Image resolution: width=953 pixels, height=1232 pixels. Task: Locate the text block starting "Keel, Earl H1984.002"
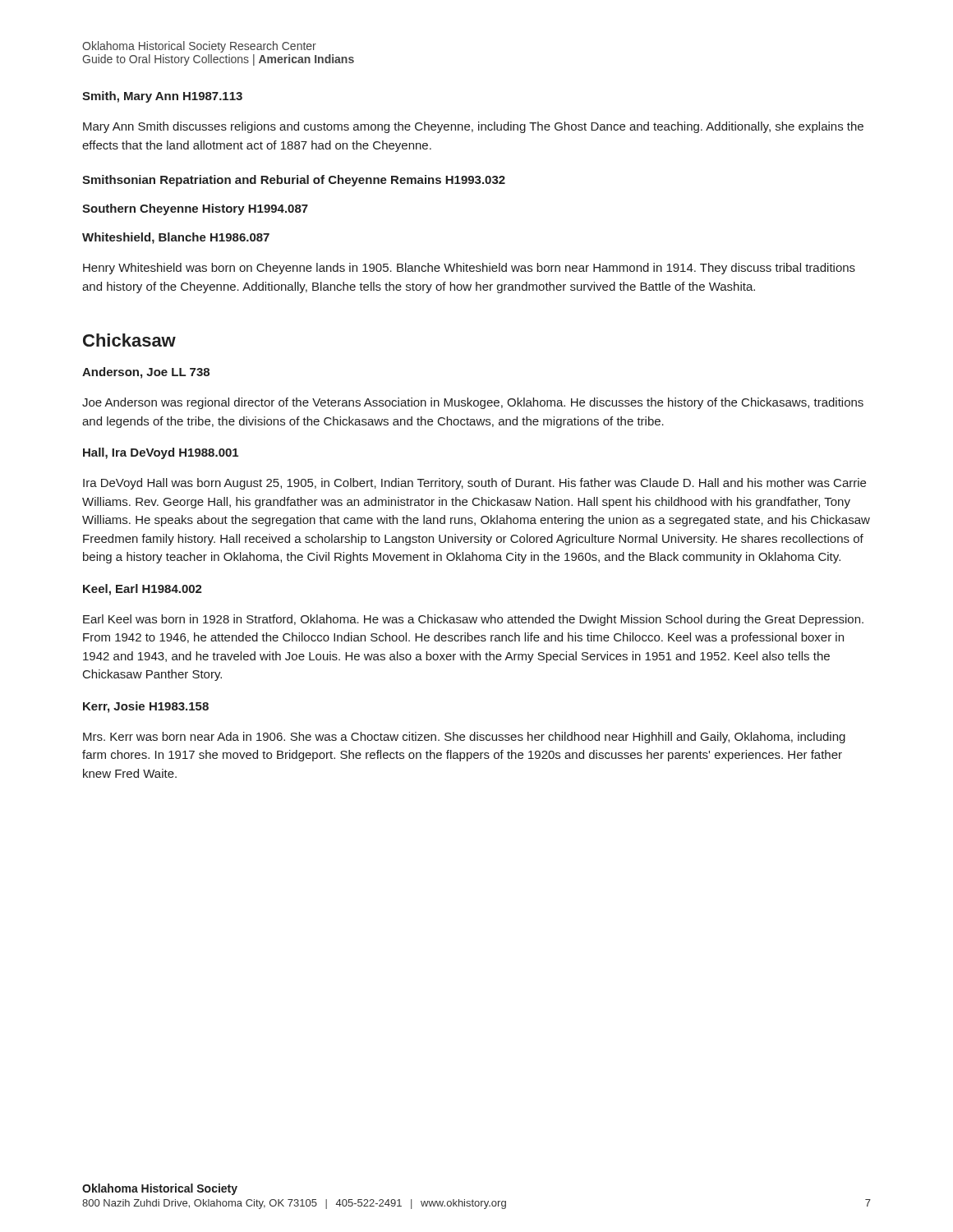tap(143, 590)
